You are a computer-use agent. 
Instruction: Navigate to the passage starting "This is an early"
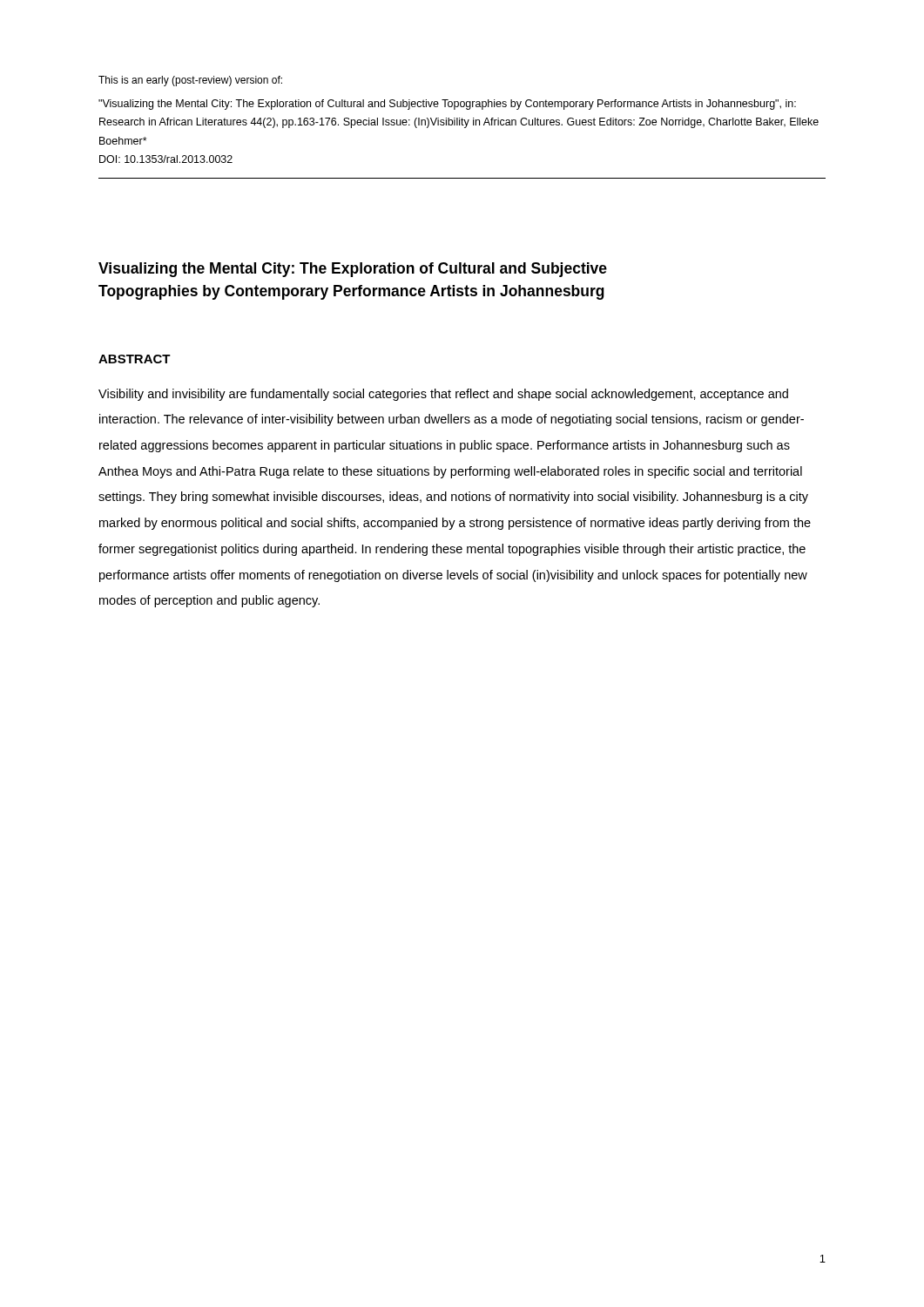(x=191, y=80)
